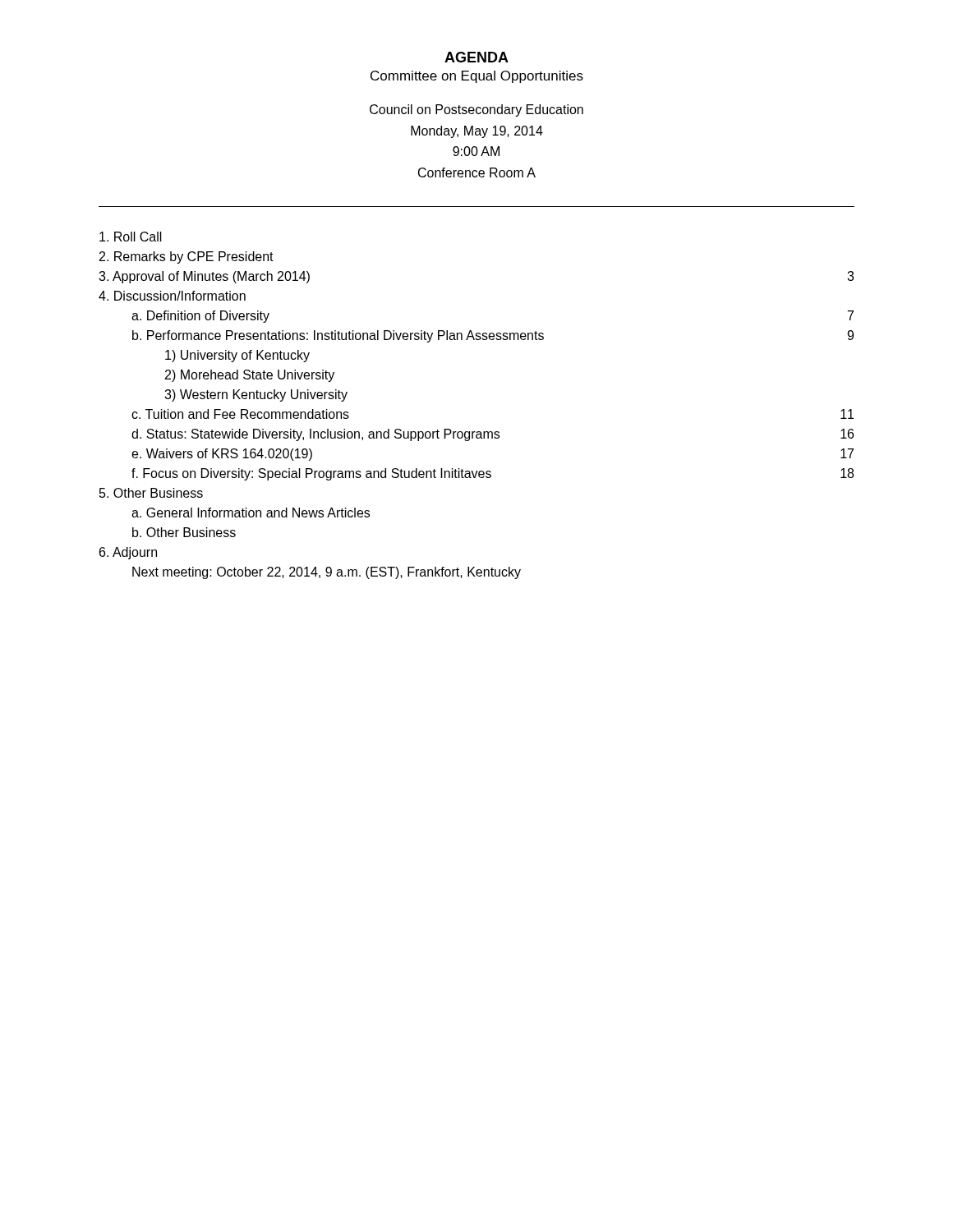Select the list item with the text "3) Western Kentucky University"

point(256,395)
